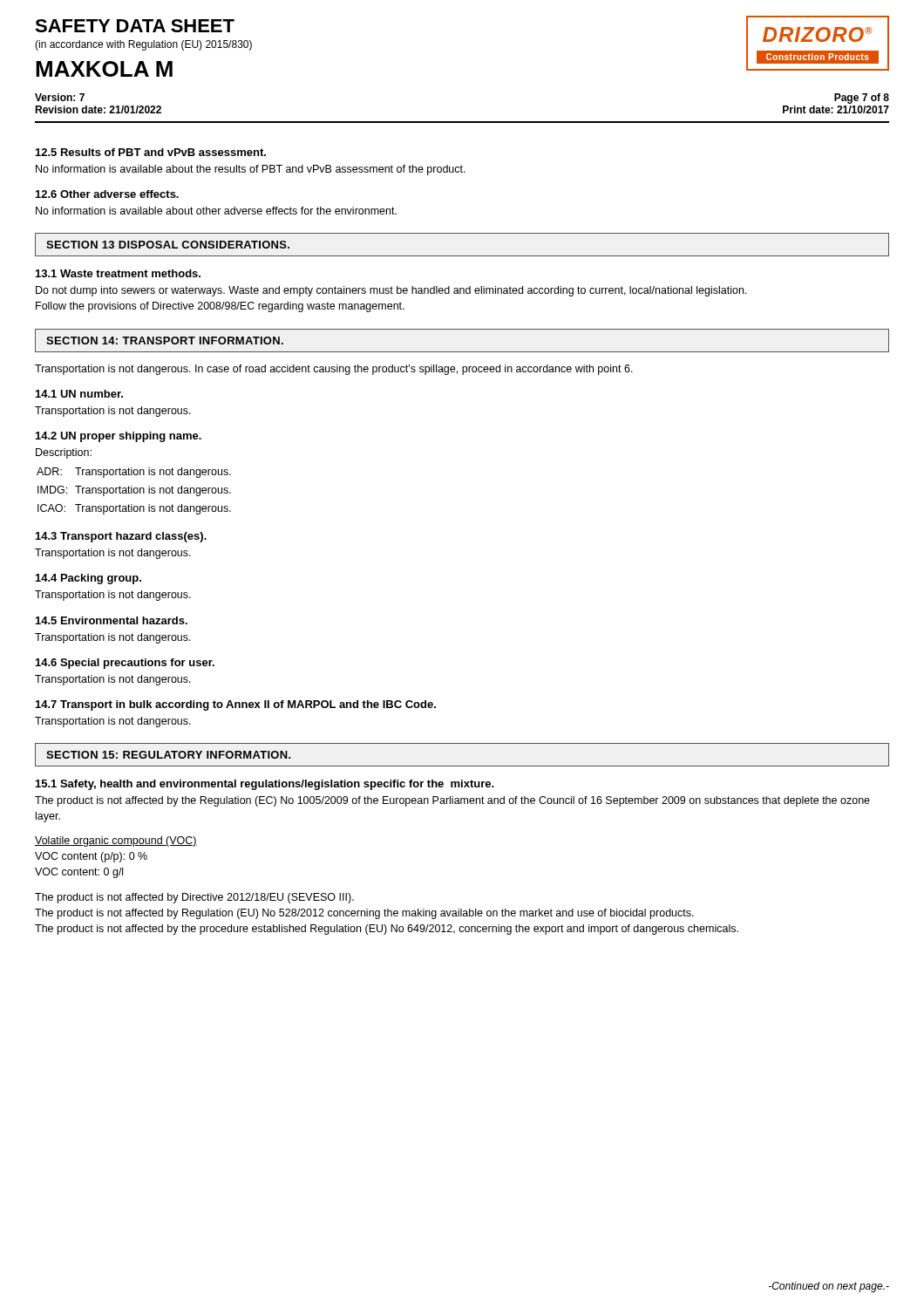This screenshot has width=924, height=1308.
Task: Find the region starting "SECTION 13 DISPOSAL CONSIDERATIONS."
Action: [x=168, y=245]
